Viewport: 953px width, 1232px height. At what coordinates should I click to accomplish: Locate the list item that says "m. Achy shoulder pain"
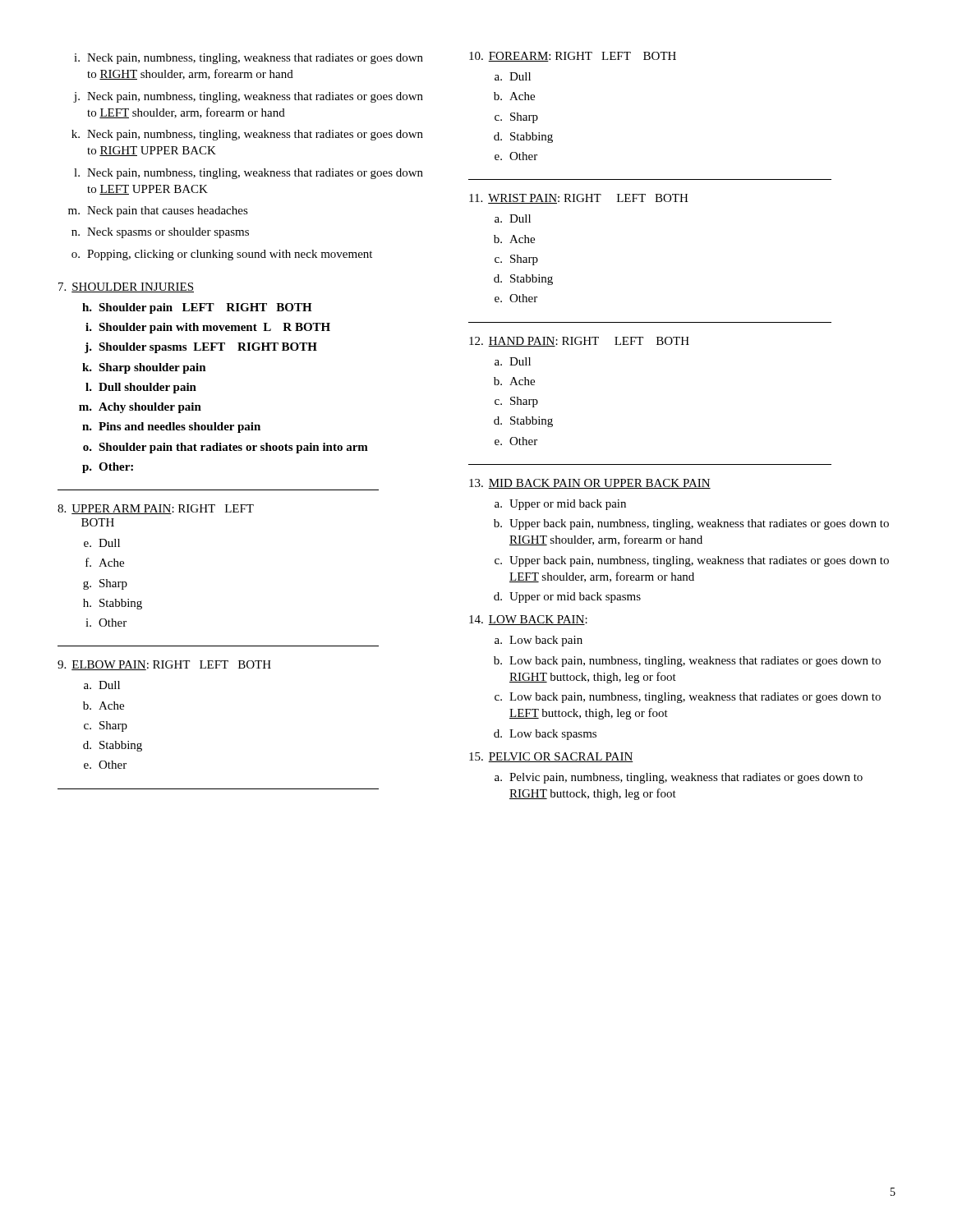[140, 408]
